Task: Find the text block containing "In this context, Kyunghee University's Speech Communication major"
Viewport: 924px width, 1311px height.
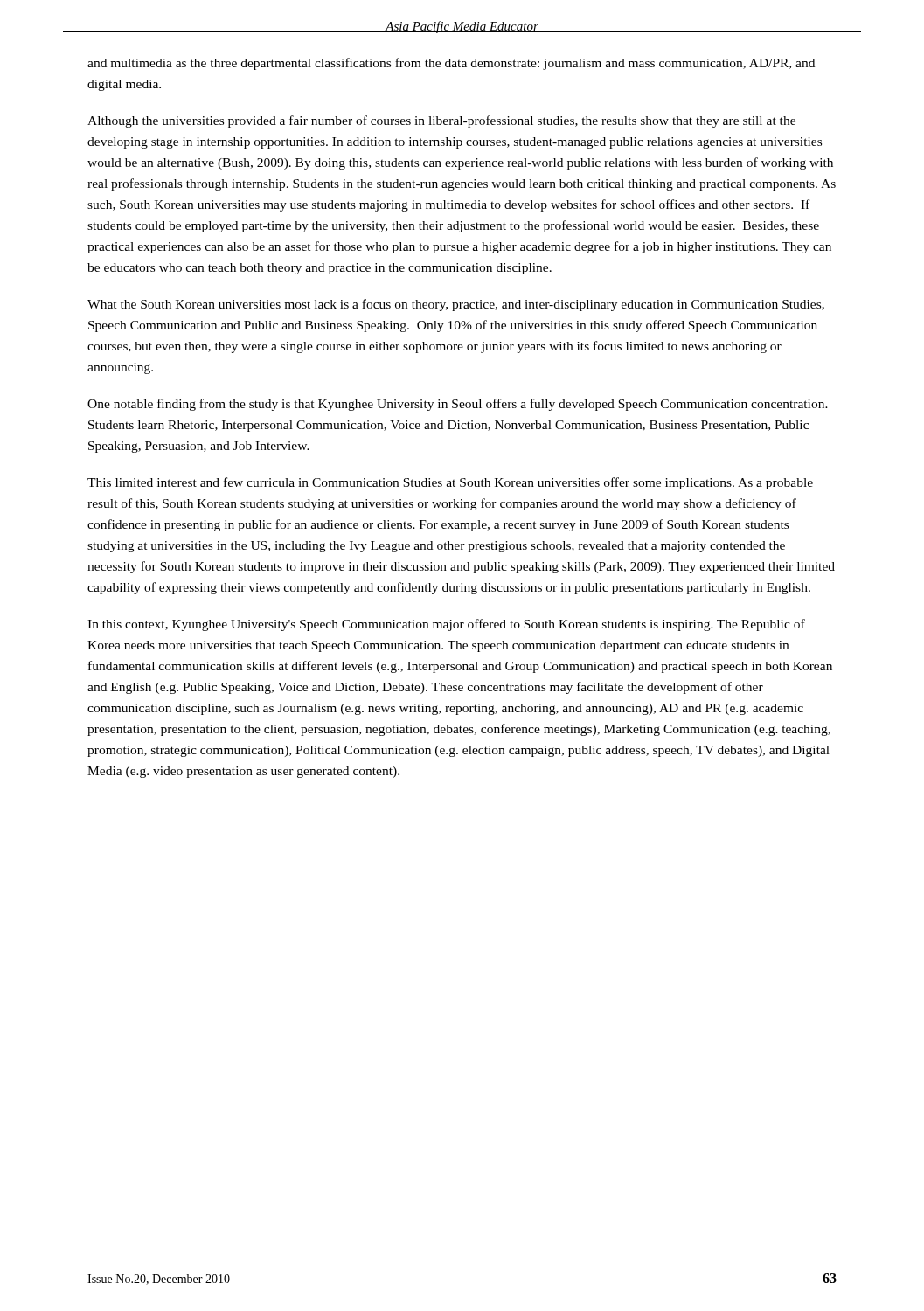Action: [460, 697]
